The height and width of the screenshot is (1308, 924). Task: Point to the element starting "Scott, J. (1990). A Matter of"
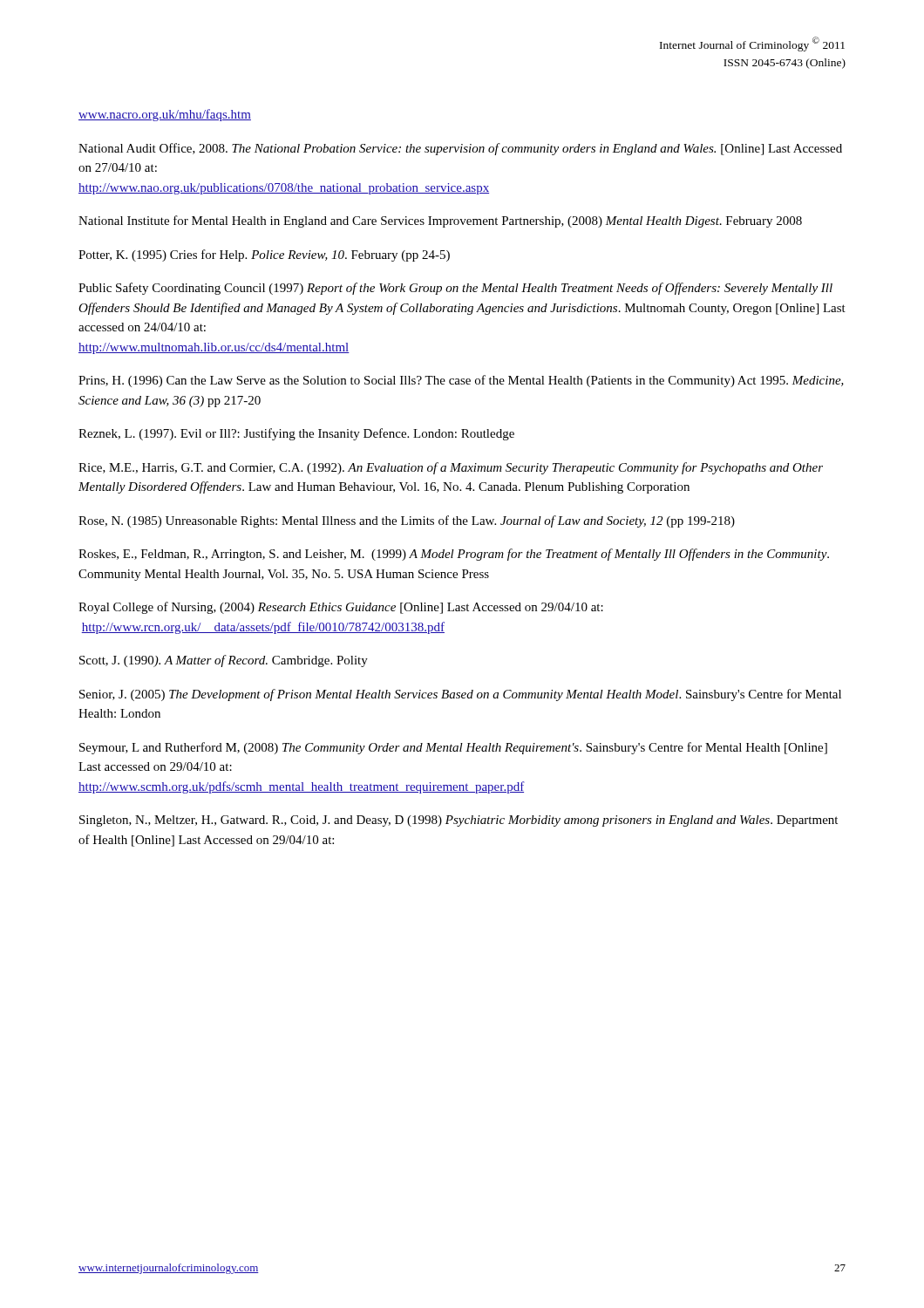[x=223, y=660]
